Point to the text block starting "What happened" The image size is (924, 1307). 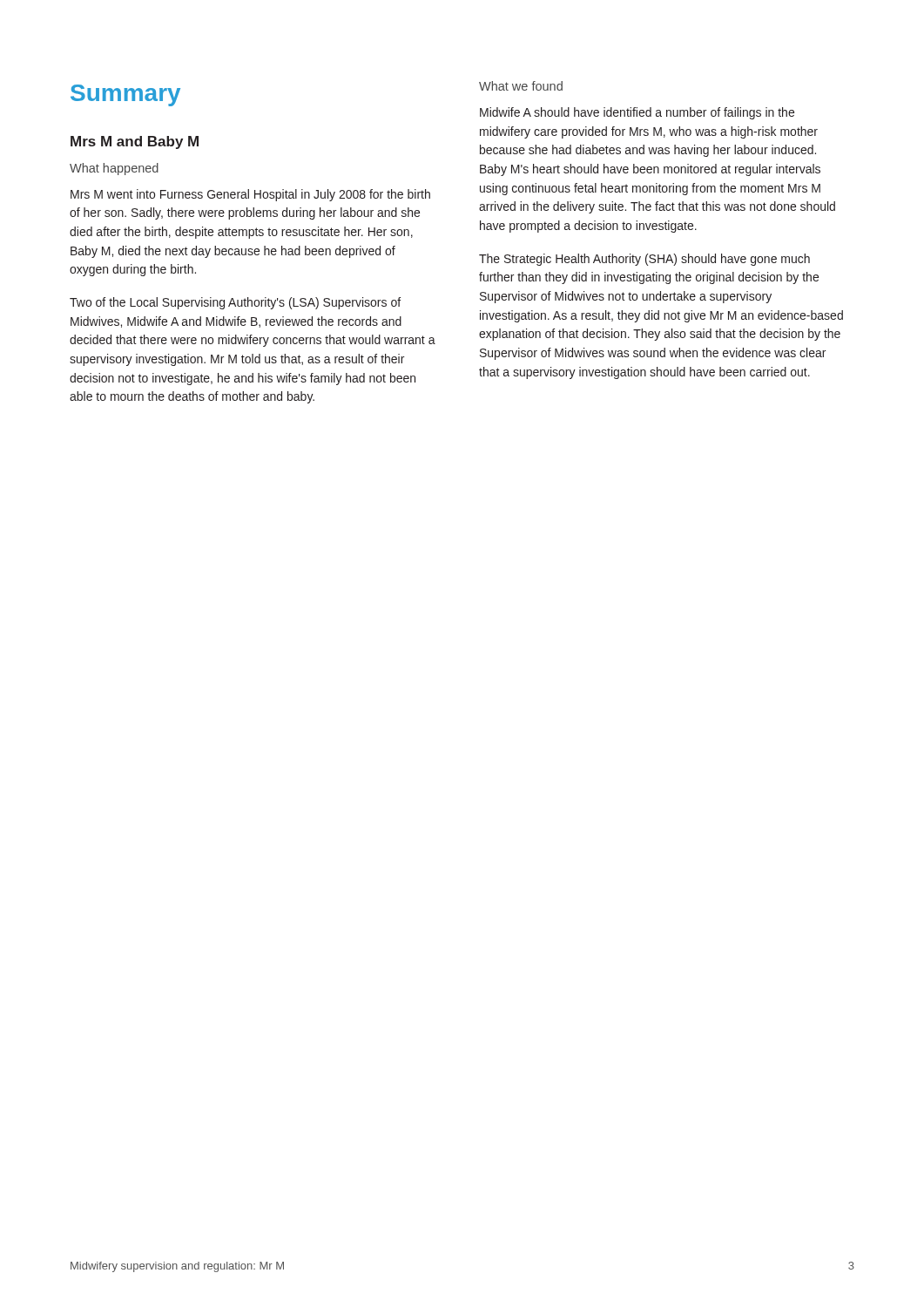pyautogui.click(x=114, y=168)
